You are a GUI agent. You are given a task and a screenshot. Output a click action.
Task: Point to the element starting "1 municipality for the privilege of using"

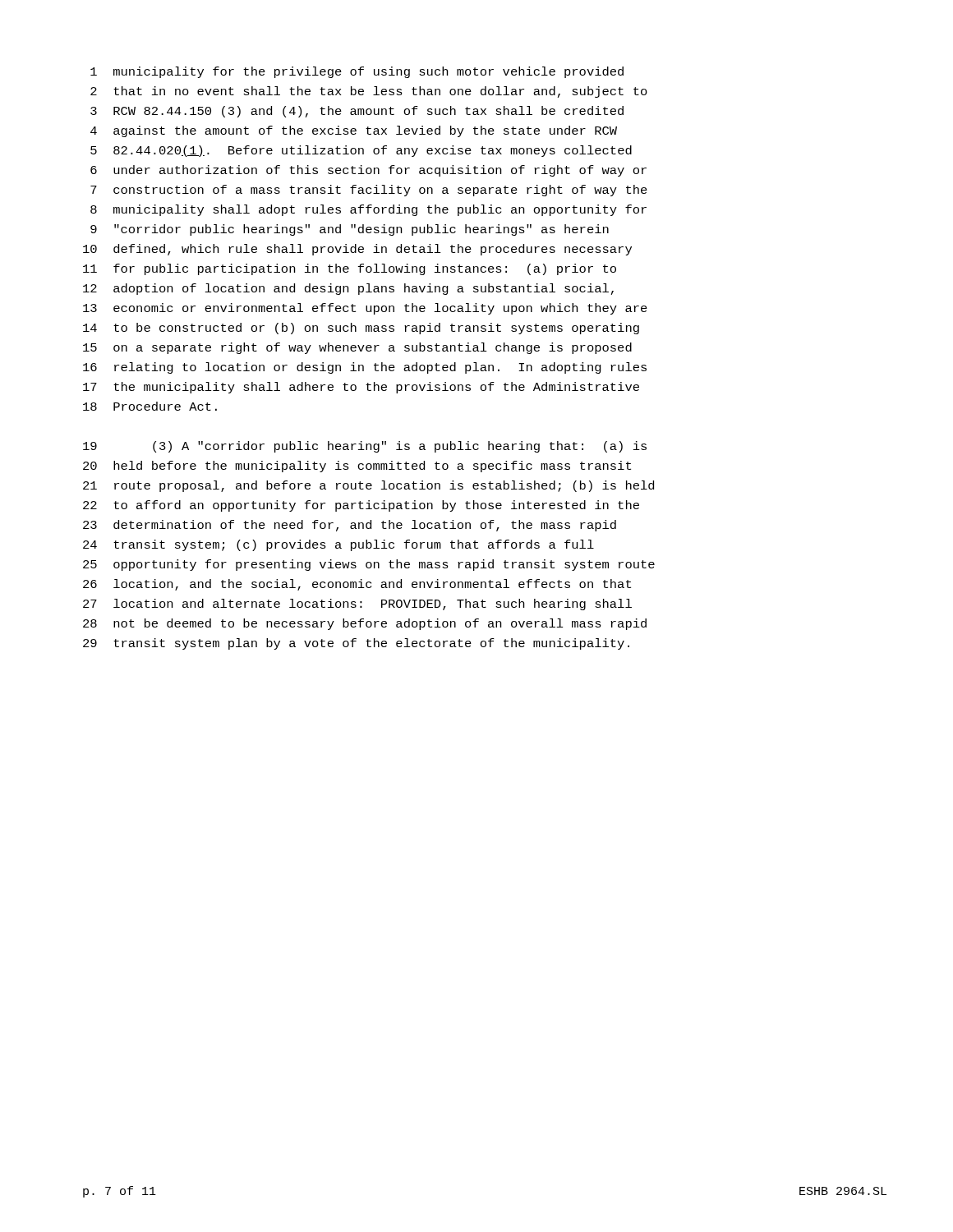pyautogui.click(x=485, y=358)
